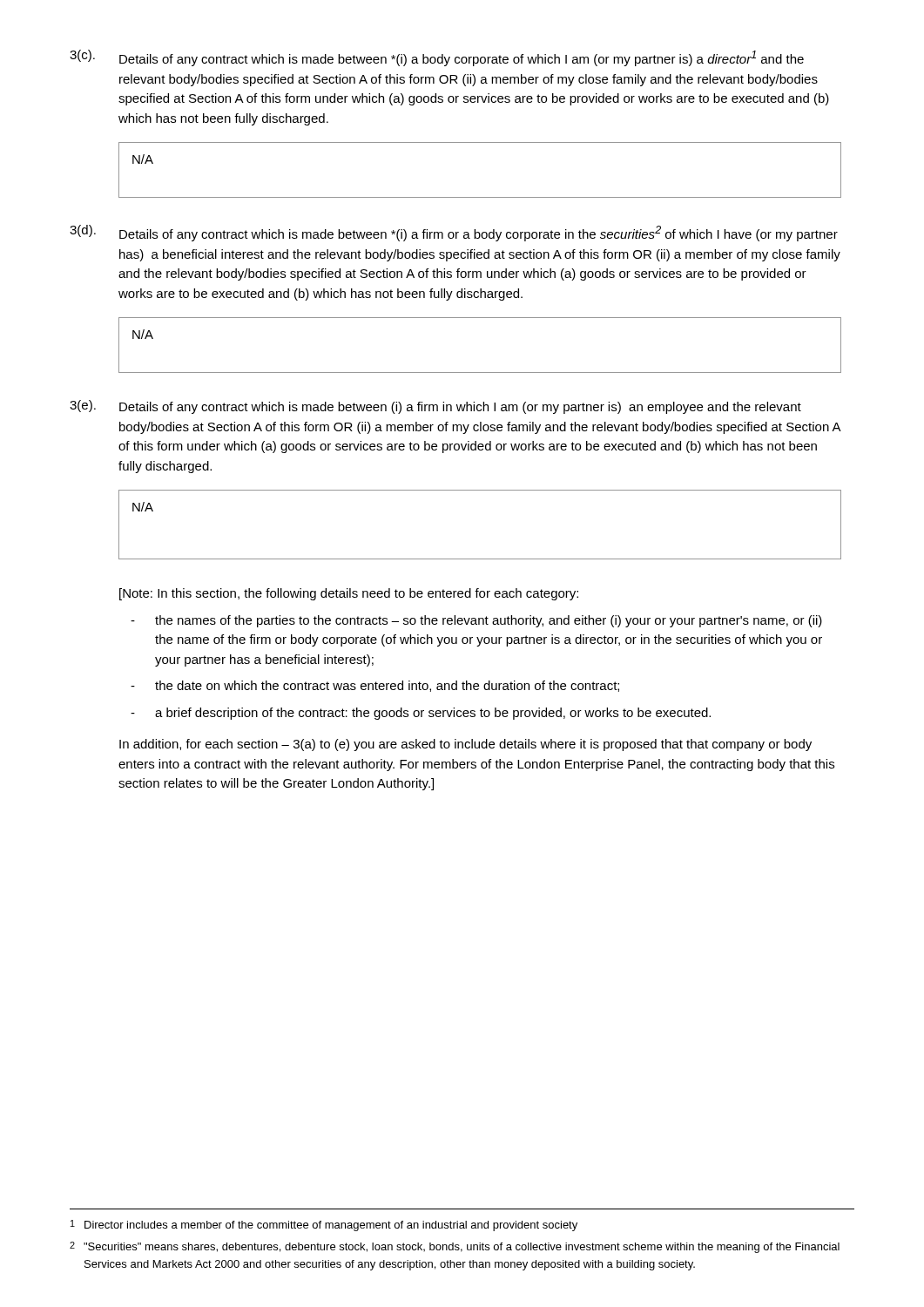Click on the passage starting "1 Director includes a member of the committee"

click(324, 1226)
